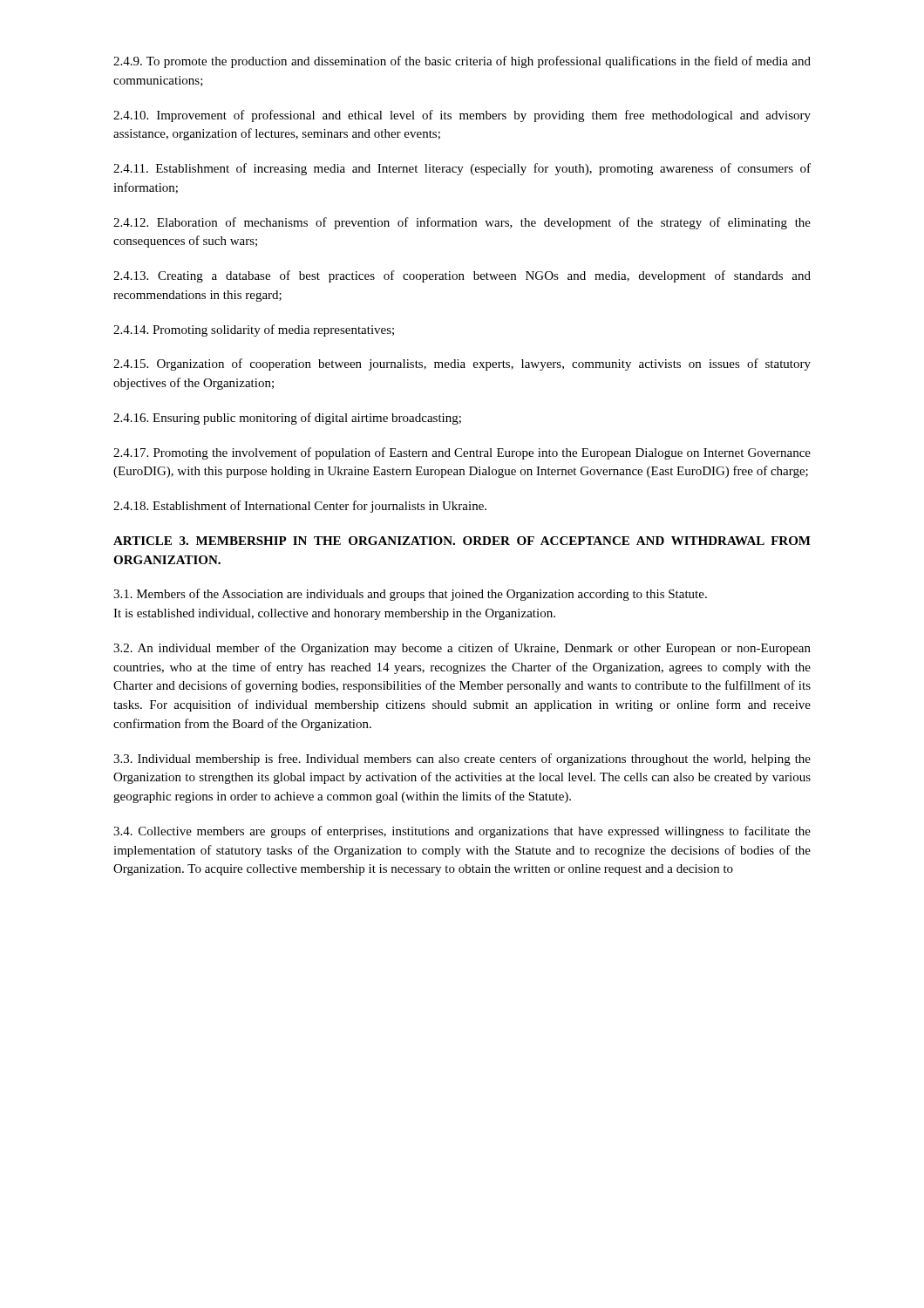Select the block starting "2.4.18. Establishment of International Center"
This screenshot has width=924, height=1308.
point(300,506)
